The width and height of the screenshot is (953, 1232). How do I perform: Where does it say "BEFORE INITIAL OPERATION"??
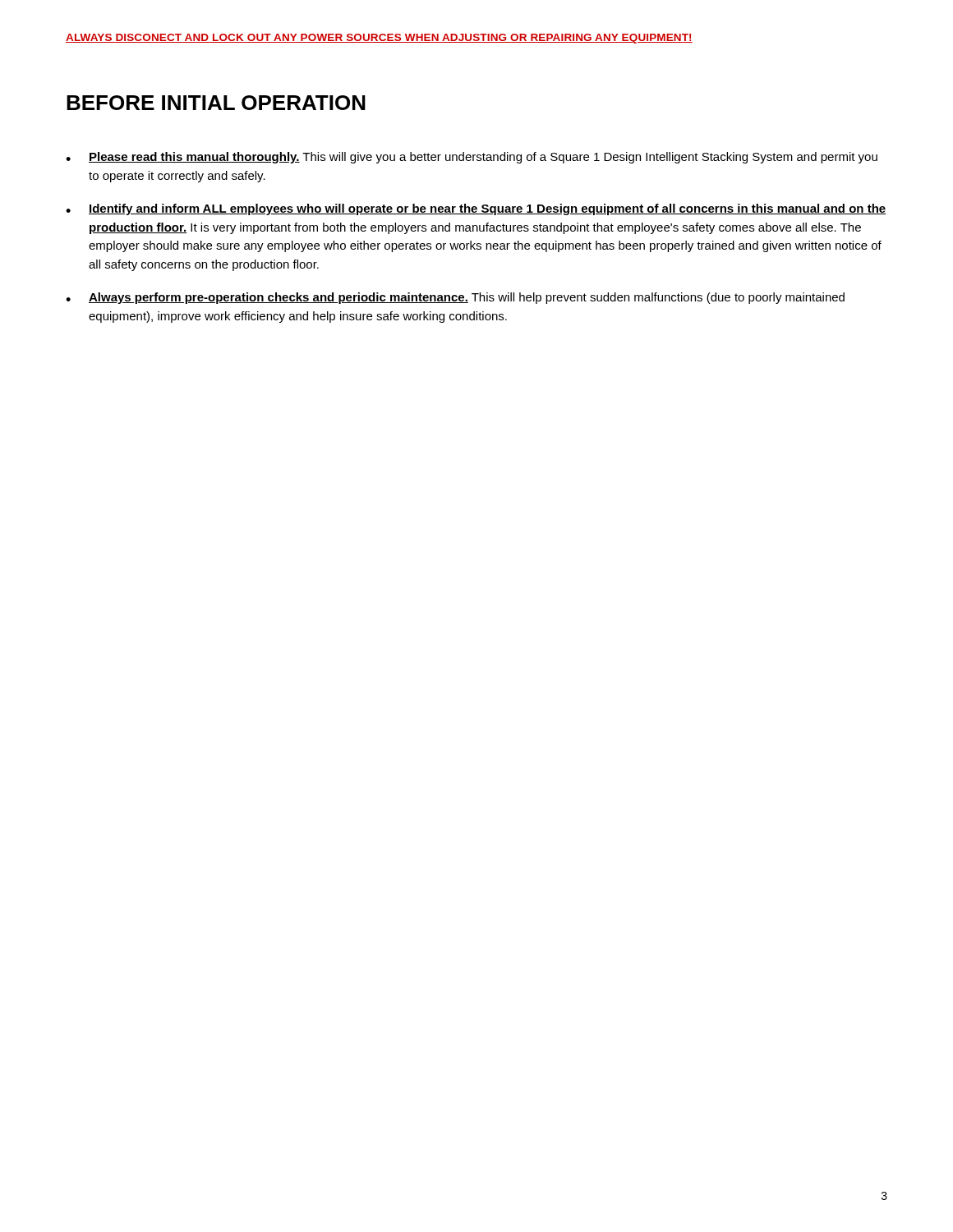click(x=216, y=103)
